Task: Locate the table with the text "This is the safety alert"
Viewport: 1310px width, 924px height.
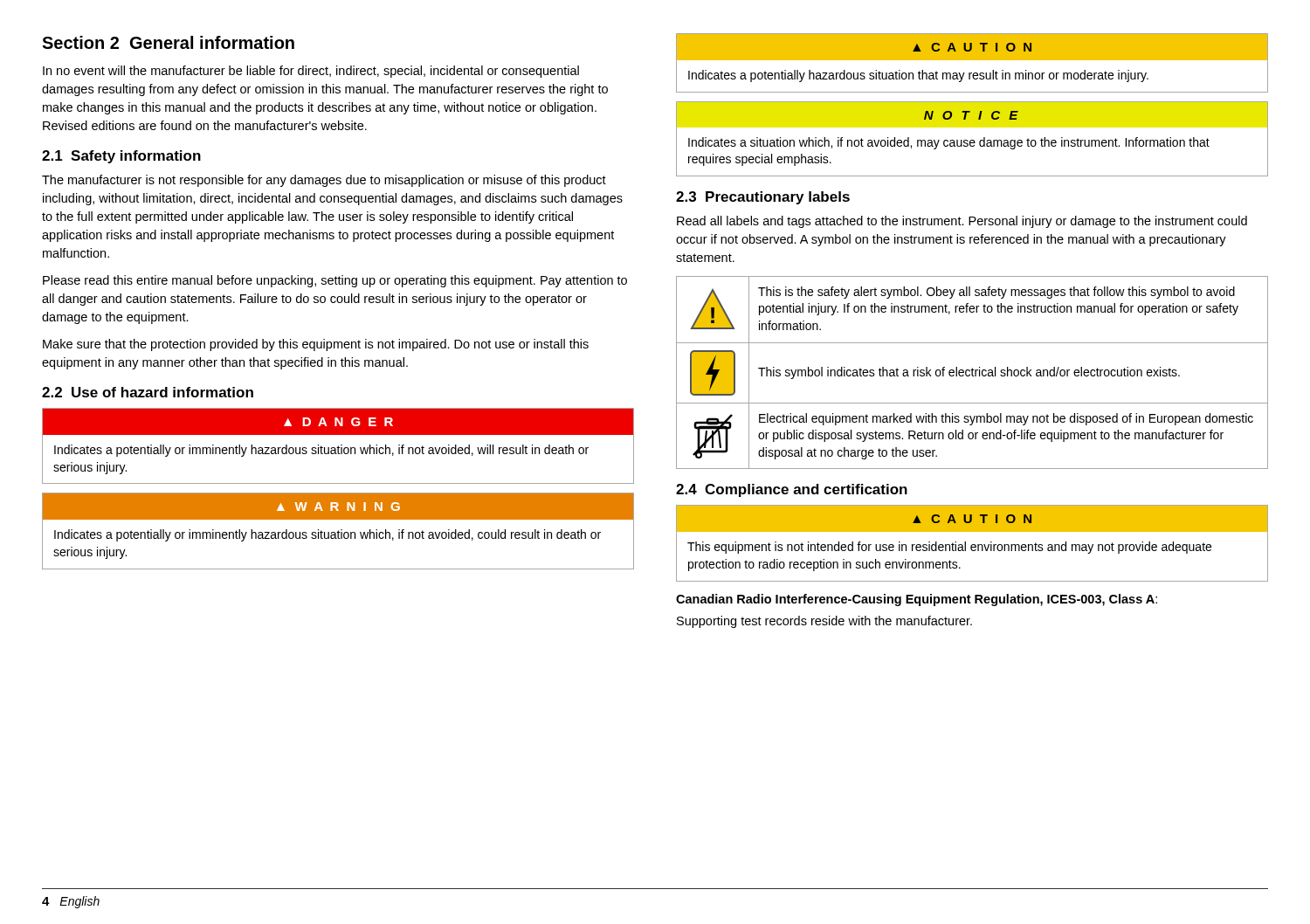Action: (972, 373)
